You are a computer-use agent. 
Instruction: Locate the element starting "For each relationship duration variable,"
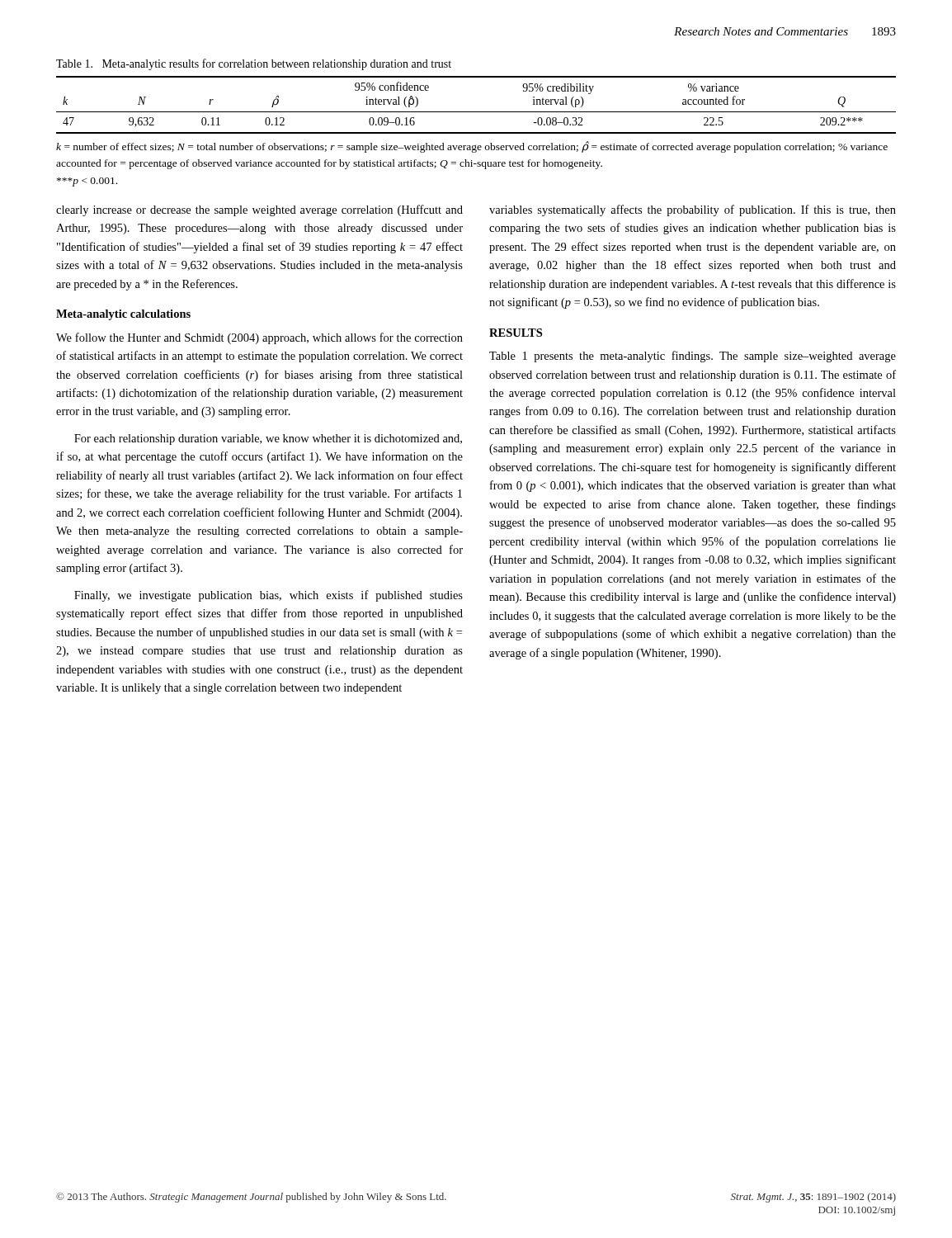click(259, 503)
